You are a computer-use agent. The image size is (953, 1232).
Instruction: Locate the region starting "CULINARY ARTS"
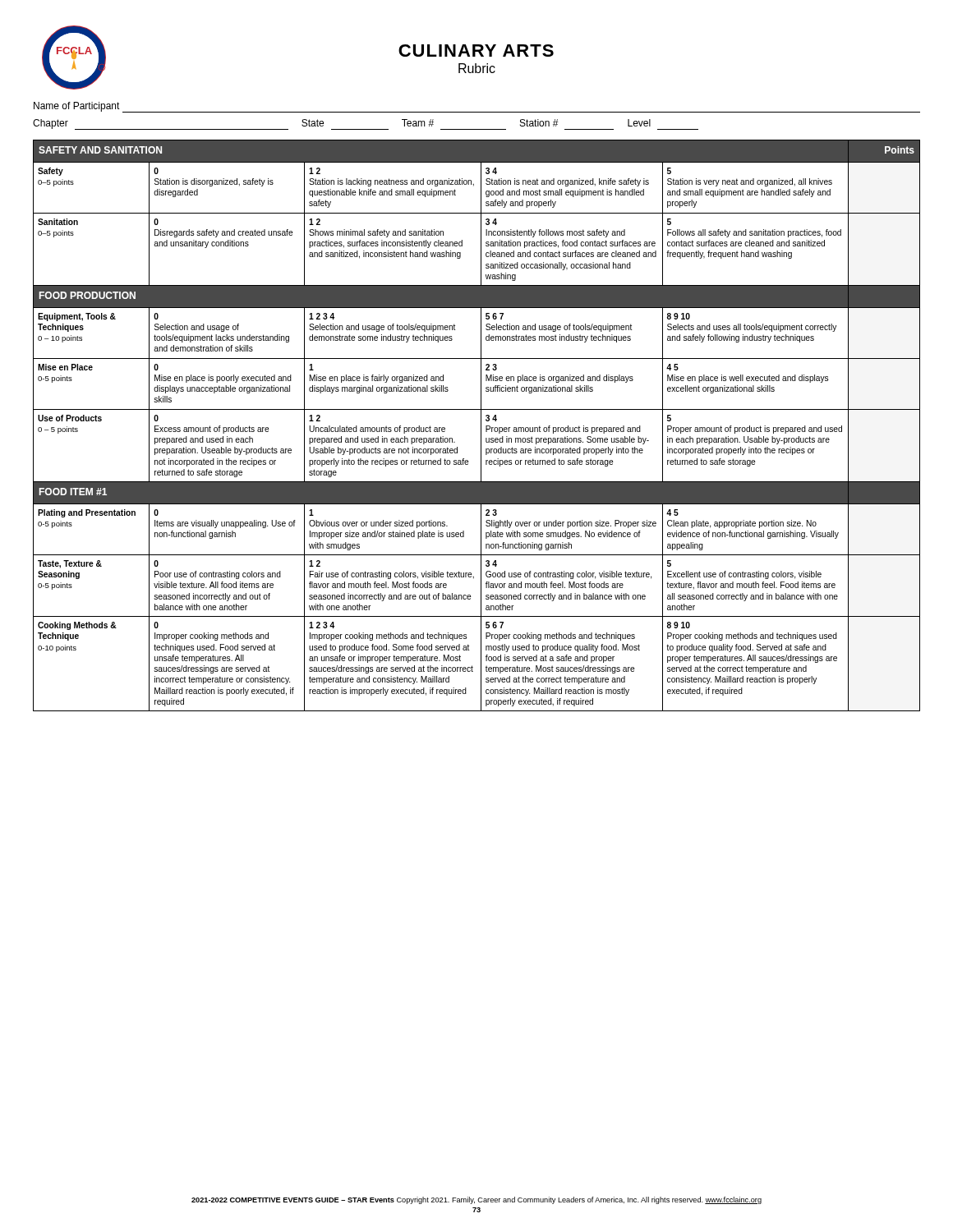click(476, 51)
